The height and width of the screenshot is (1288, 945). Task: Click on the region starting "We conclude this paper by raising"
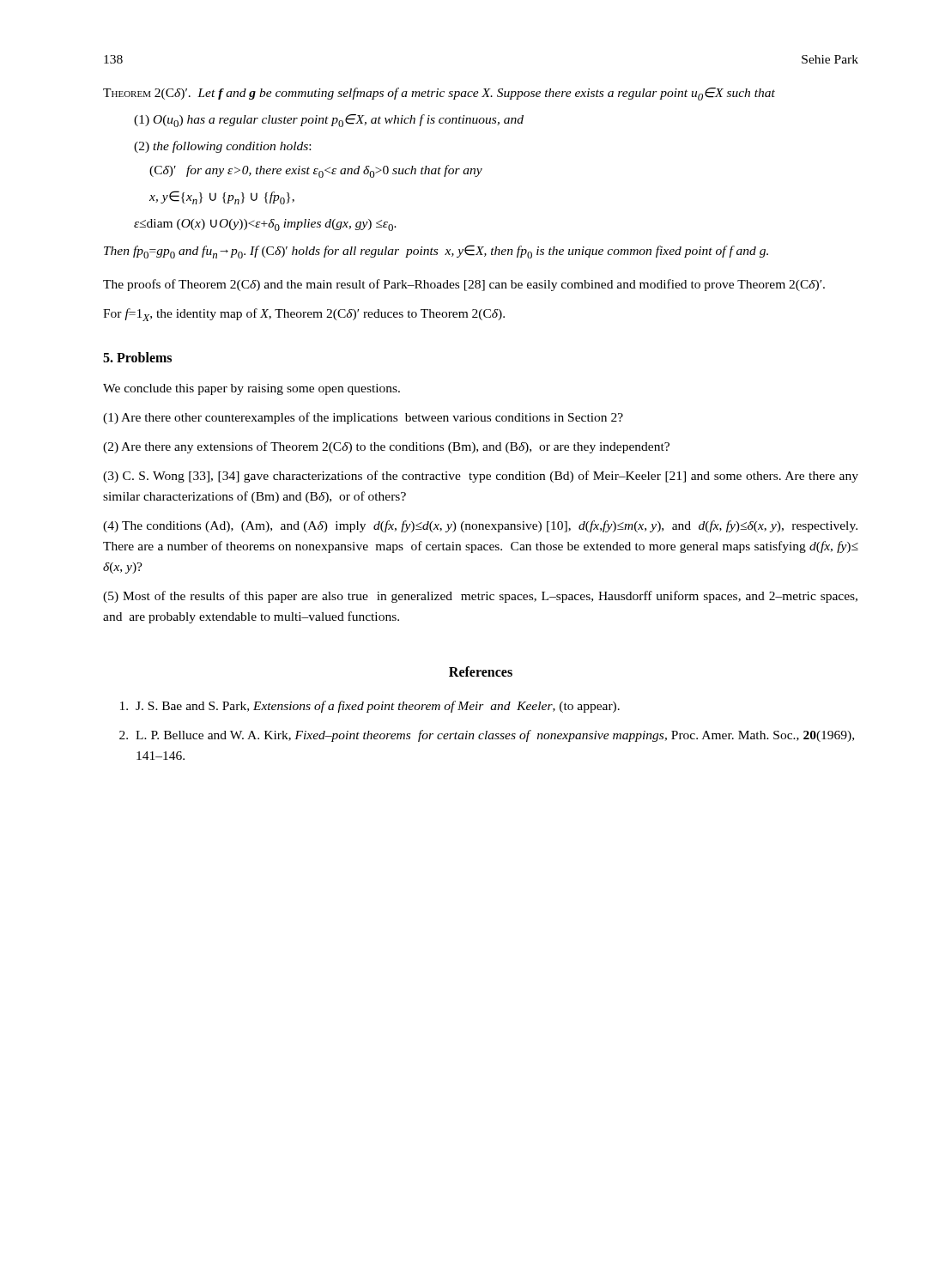tap(251, 389)
